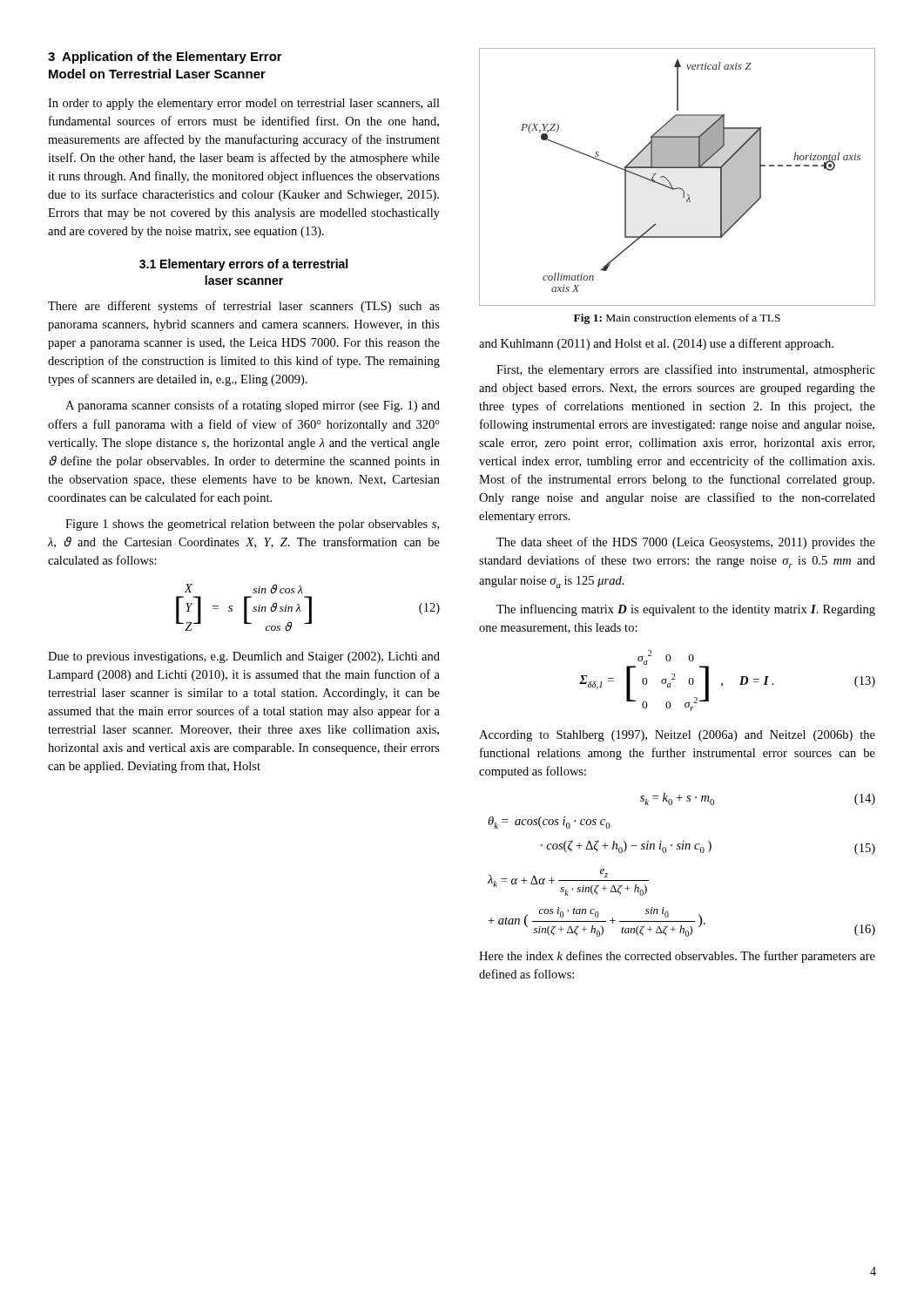The image size is (924, 1307).
Task: Click on the text block with the text "The influencing matrix"
Action: tap(677, 619)
